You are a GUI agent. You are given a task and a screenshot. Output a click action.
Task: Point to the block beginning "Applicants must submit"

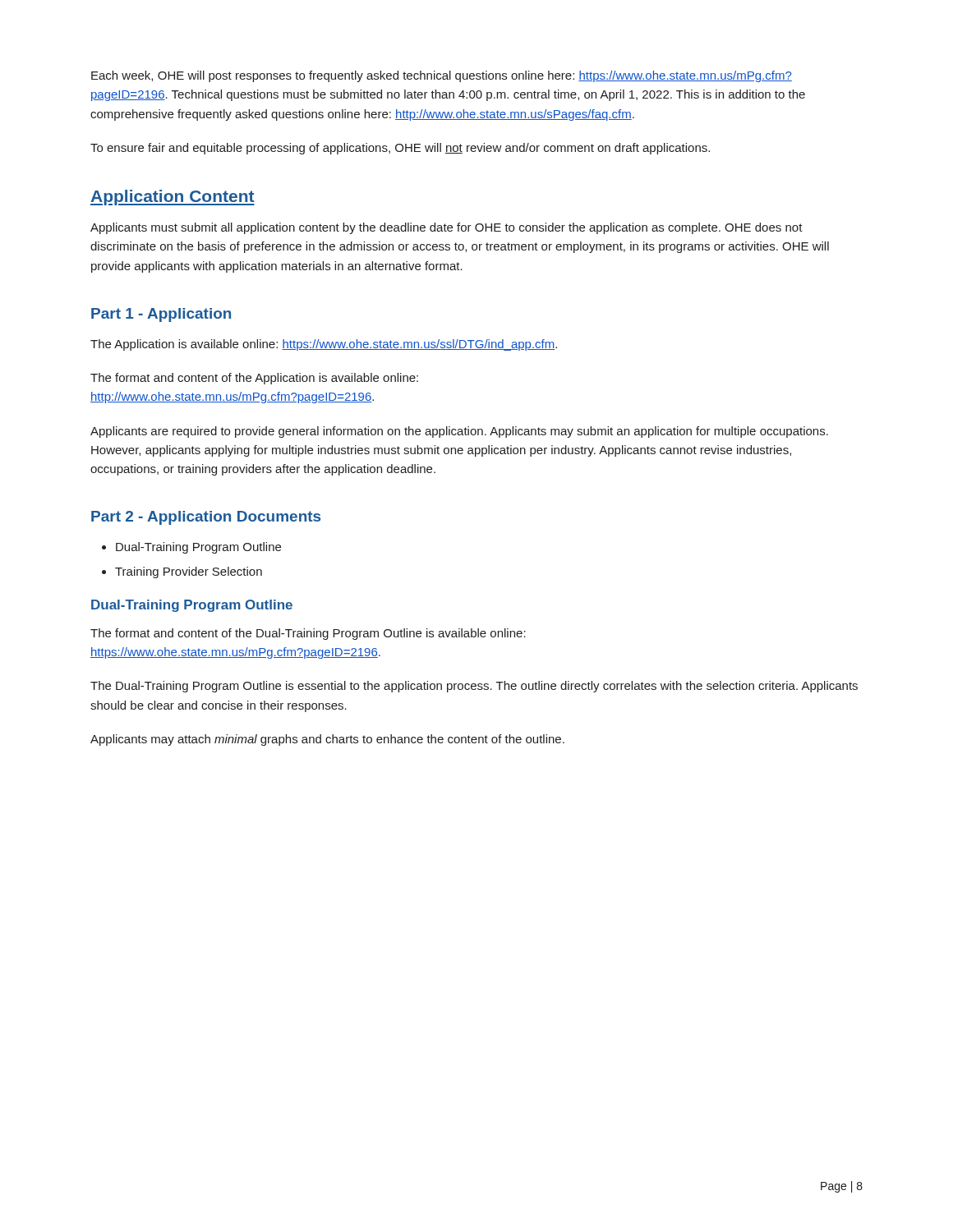pos(460,246)
